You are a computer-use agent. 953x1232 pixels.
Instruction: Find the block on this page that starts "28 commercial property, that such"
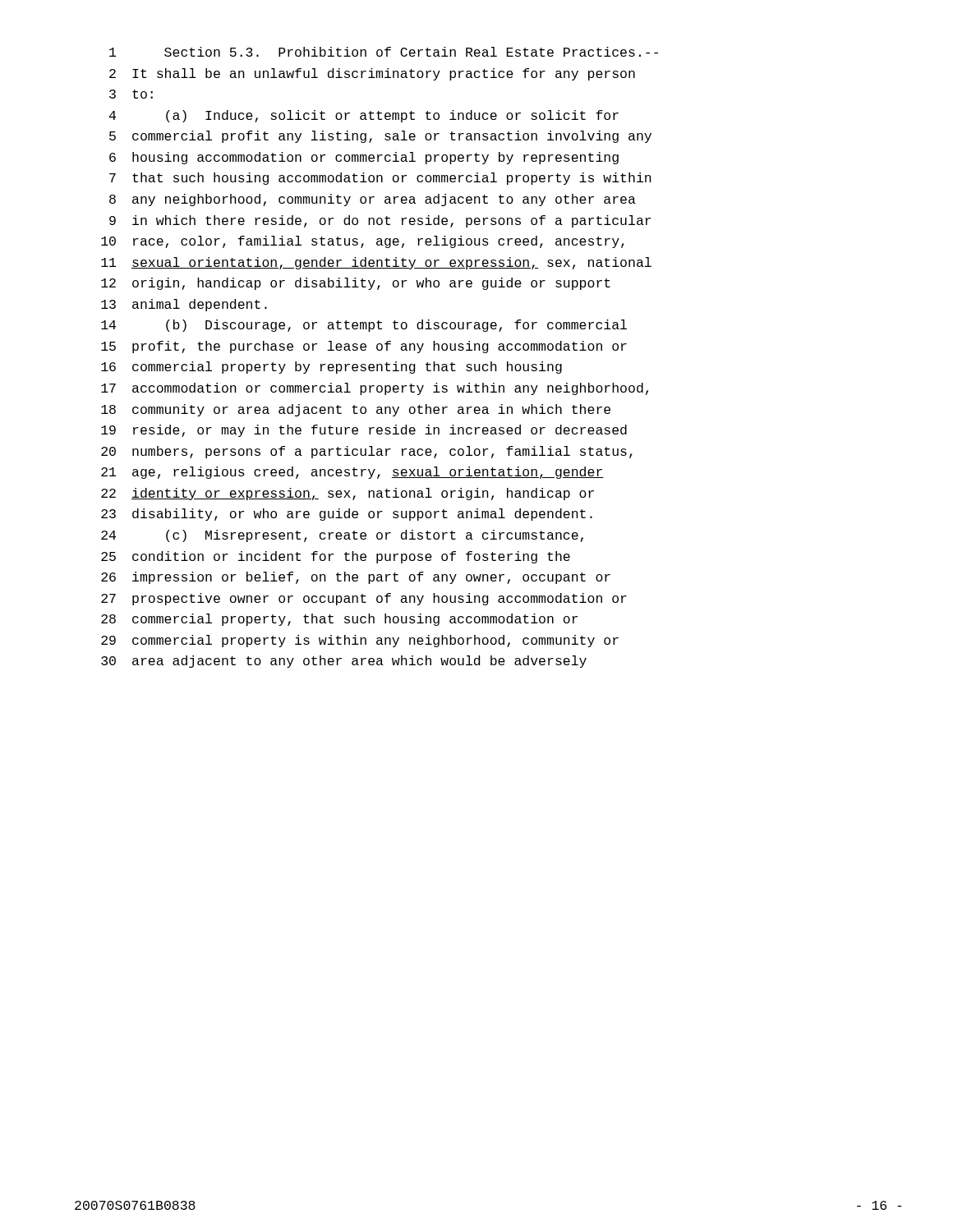coord(326,620)
